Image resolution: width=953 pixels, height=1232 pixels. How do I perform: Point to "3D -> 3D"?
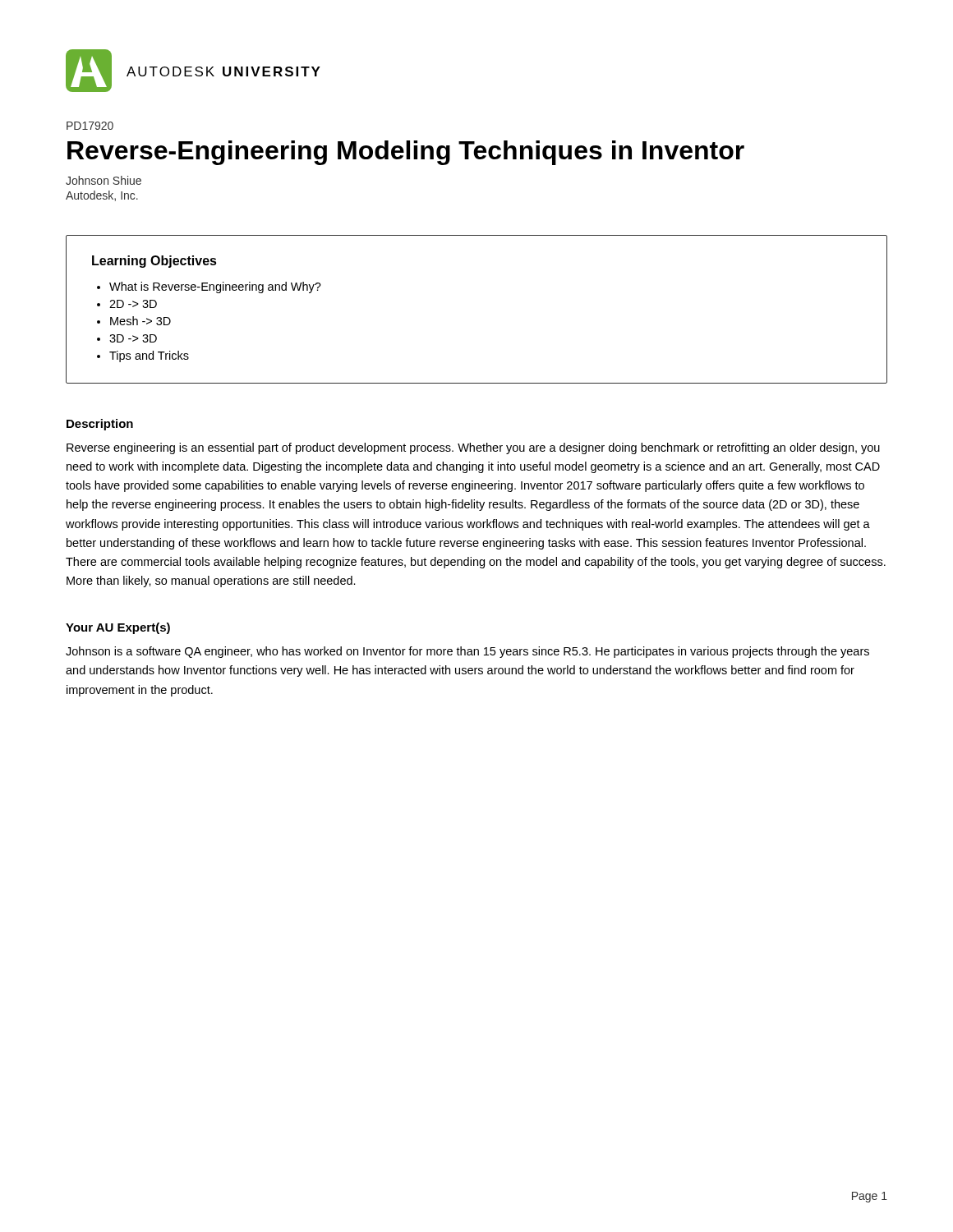[x=133, y=338]
